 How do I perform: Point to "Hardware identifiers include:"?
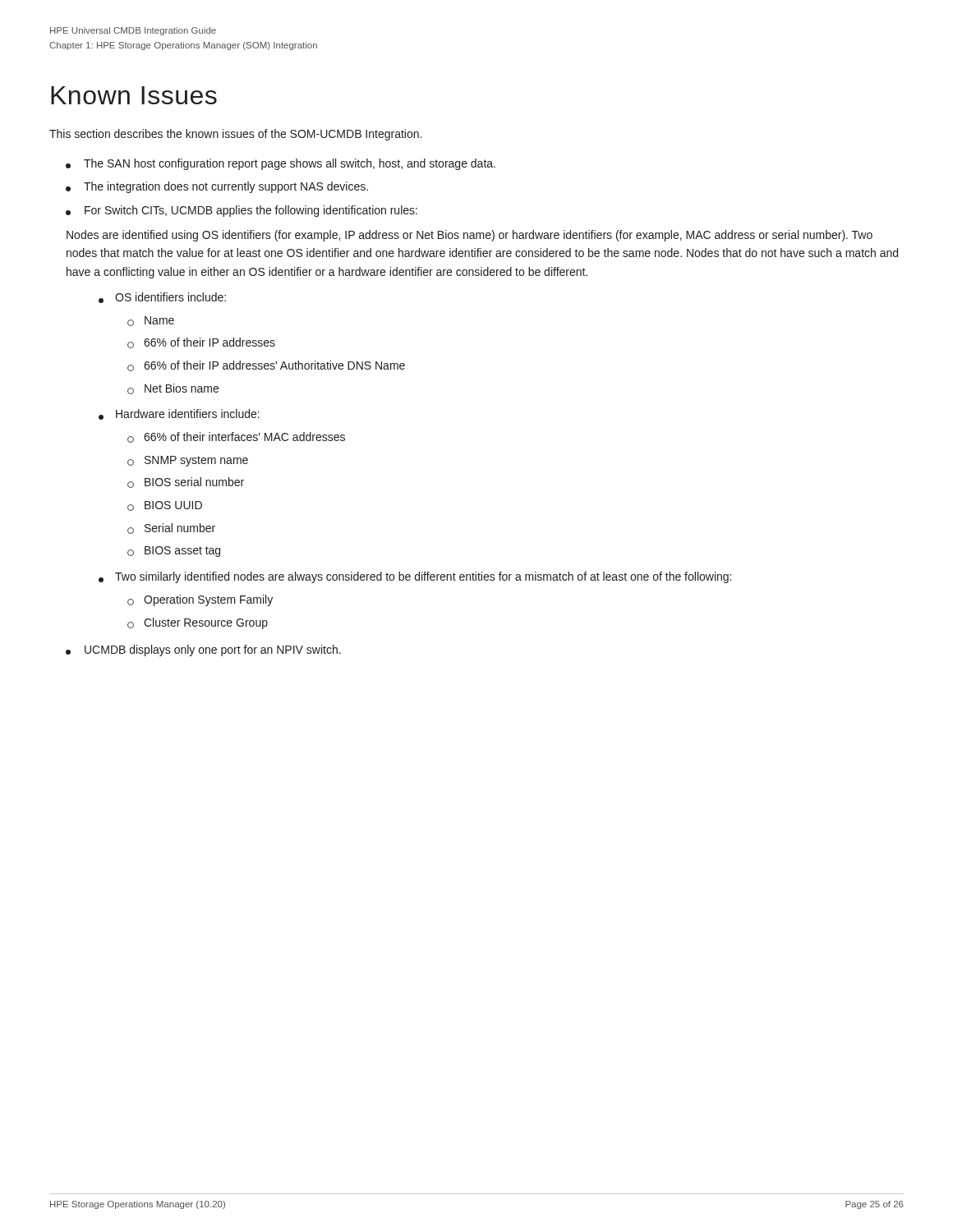[179, 416]
